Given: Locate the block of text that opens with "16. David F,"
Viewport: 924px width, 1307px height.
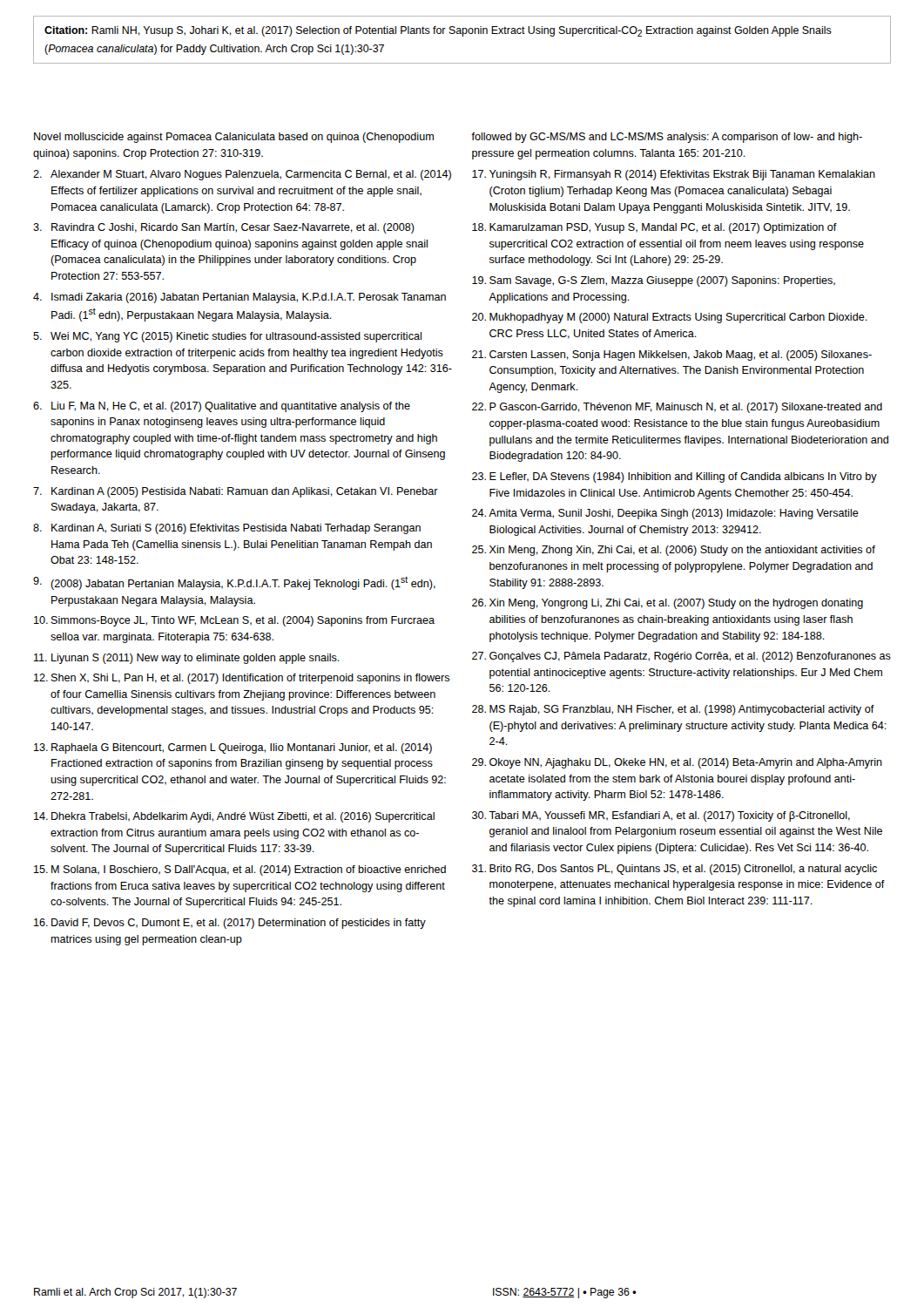Looking at the screenshot, I should (243, 931).
